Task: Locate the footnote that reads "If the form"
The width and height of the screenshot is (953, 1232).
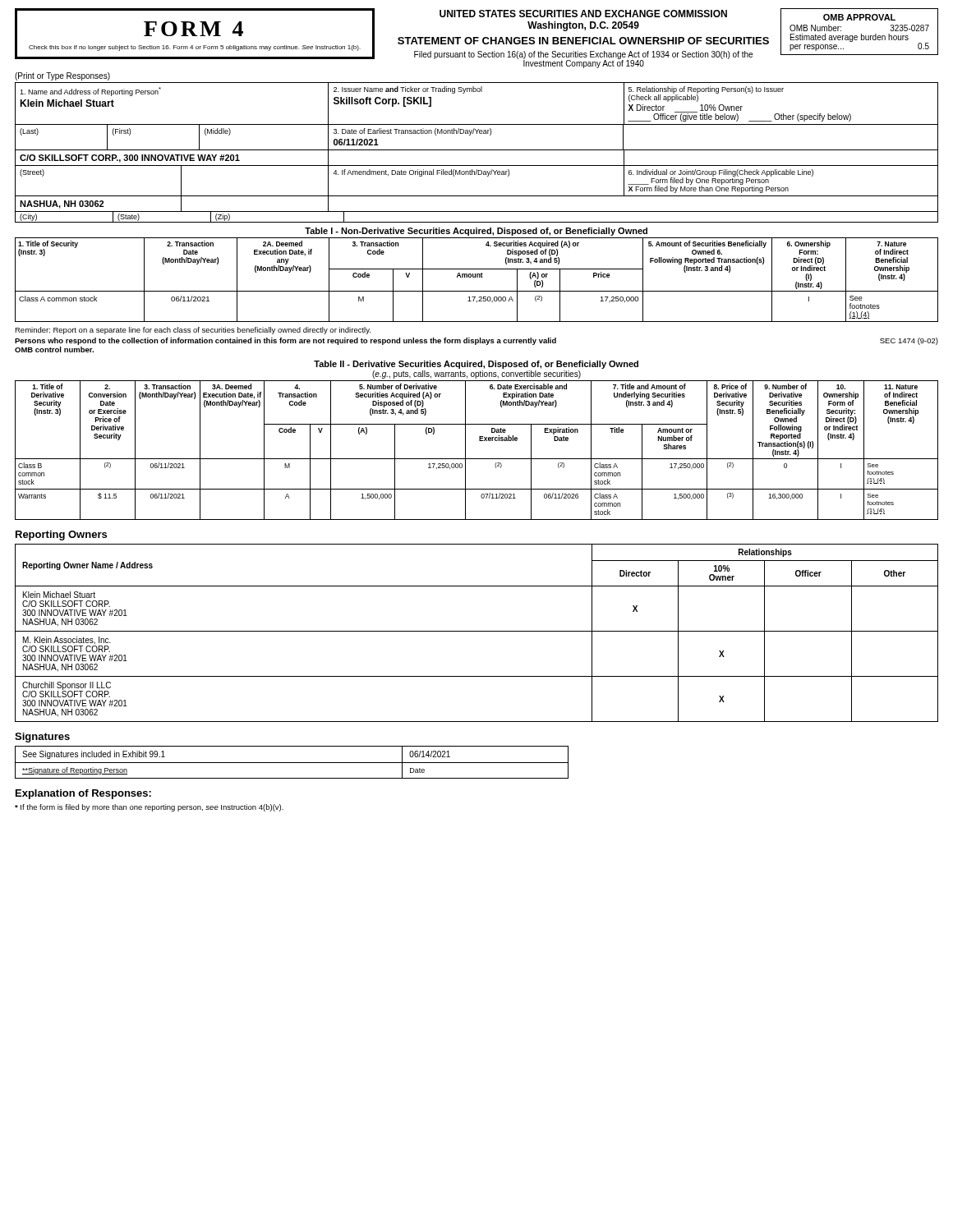Action: pyautogui.click(x=149, y=807)
